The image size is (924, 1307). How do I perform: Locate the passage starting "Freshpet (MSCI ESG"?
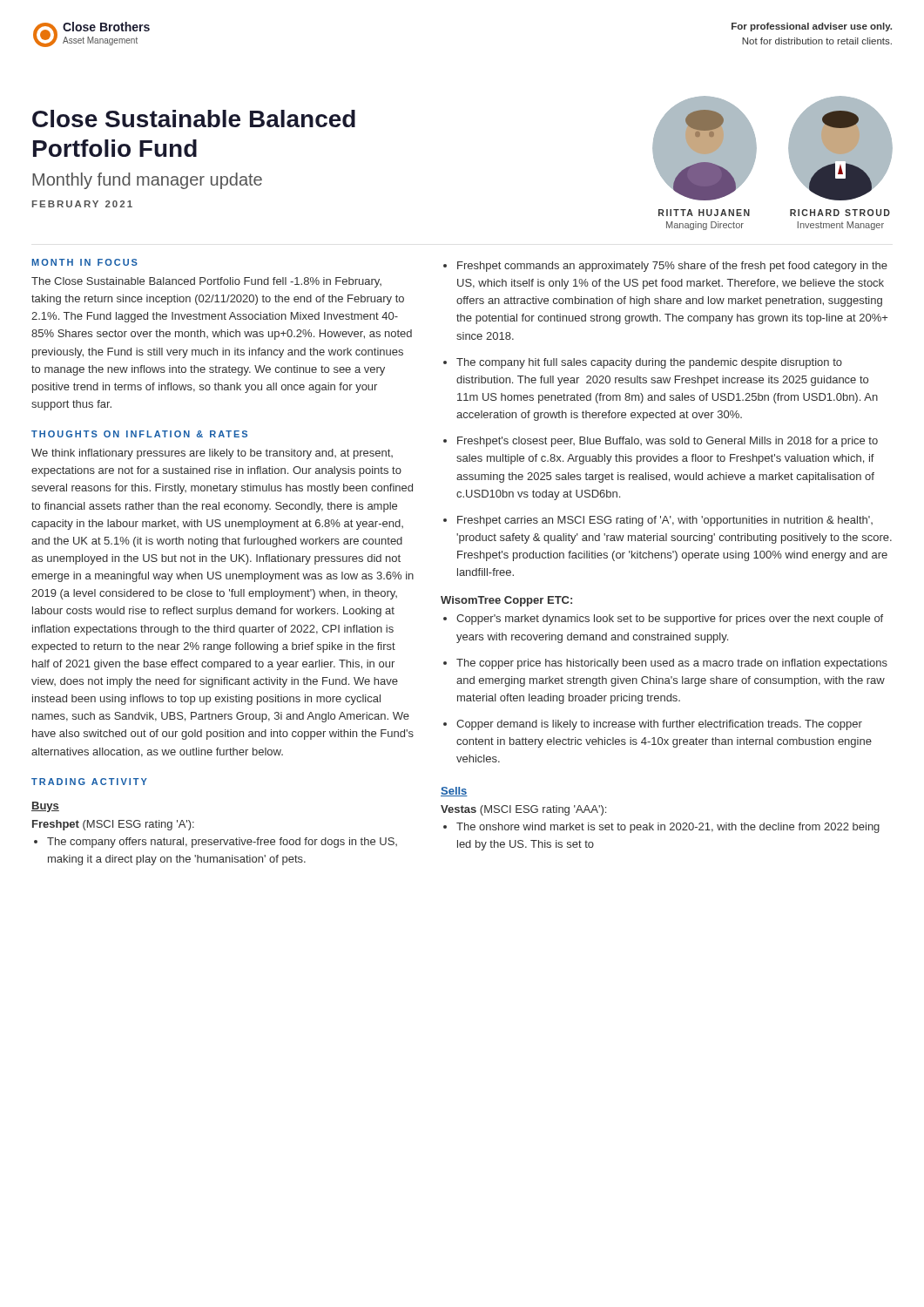[x=113, y=824]
